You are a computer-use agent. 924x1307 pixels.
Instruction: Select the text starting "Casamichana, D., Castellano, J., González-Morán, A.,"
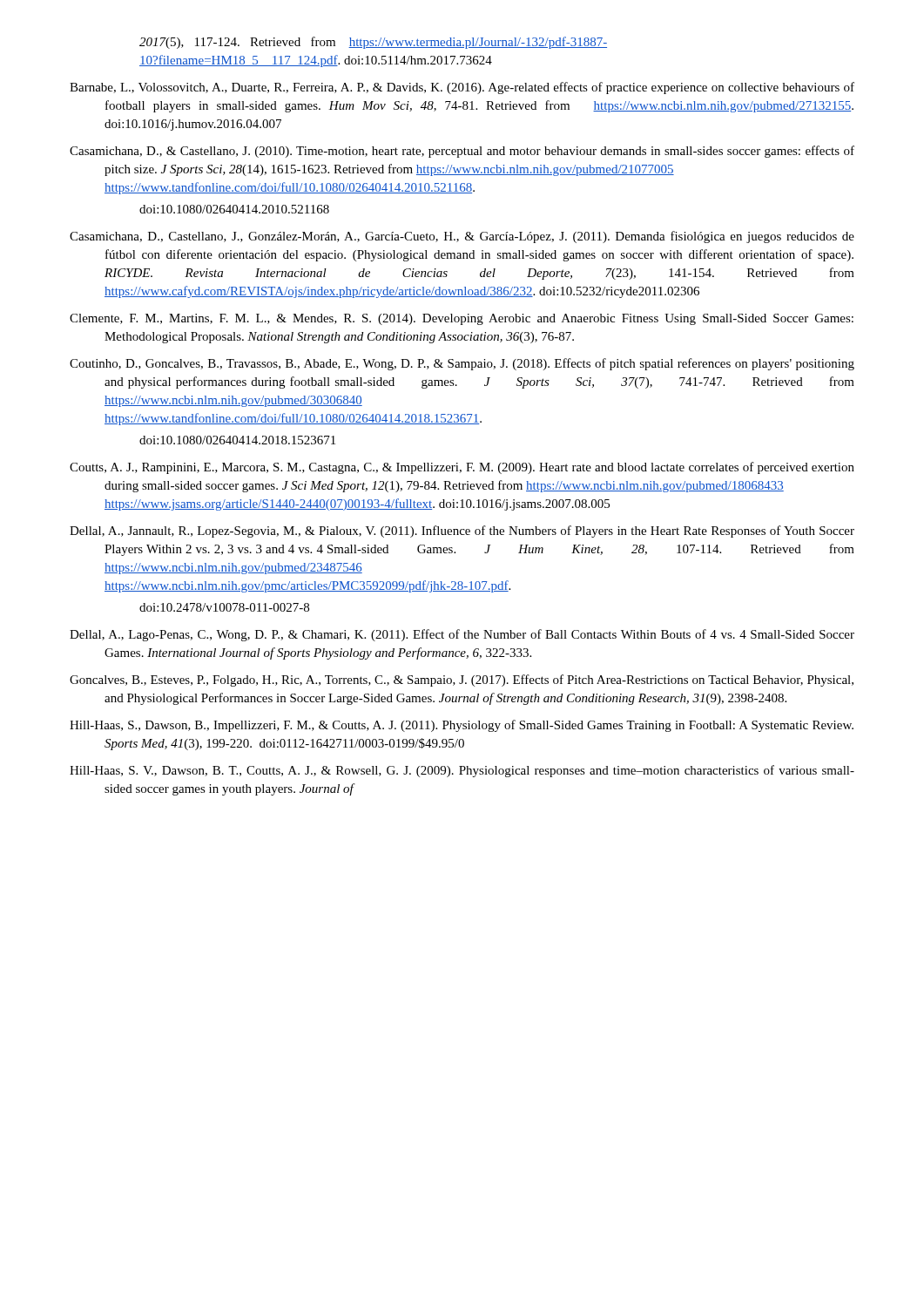click(462, 264)
